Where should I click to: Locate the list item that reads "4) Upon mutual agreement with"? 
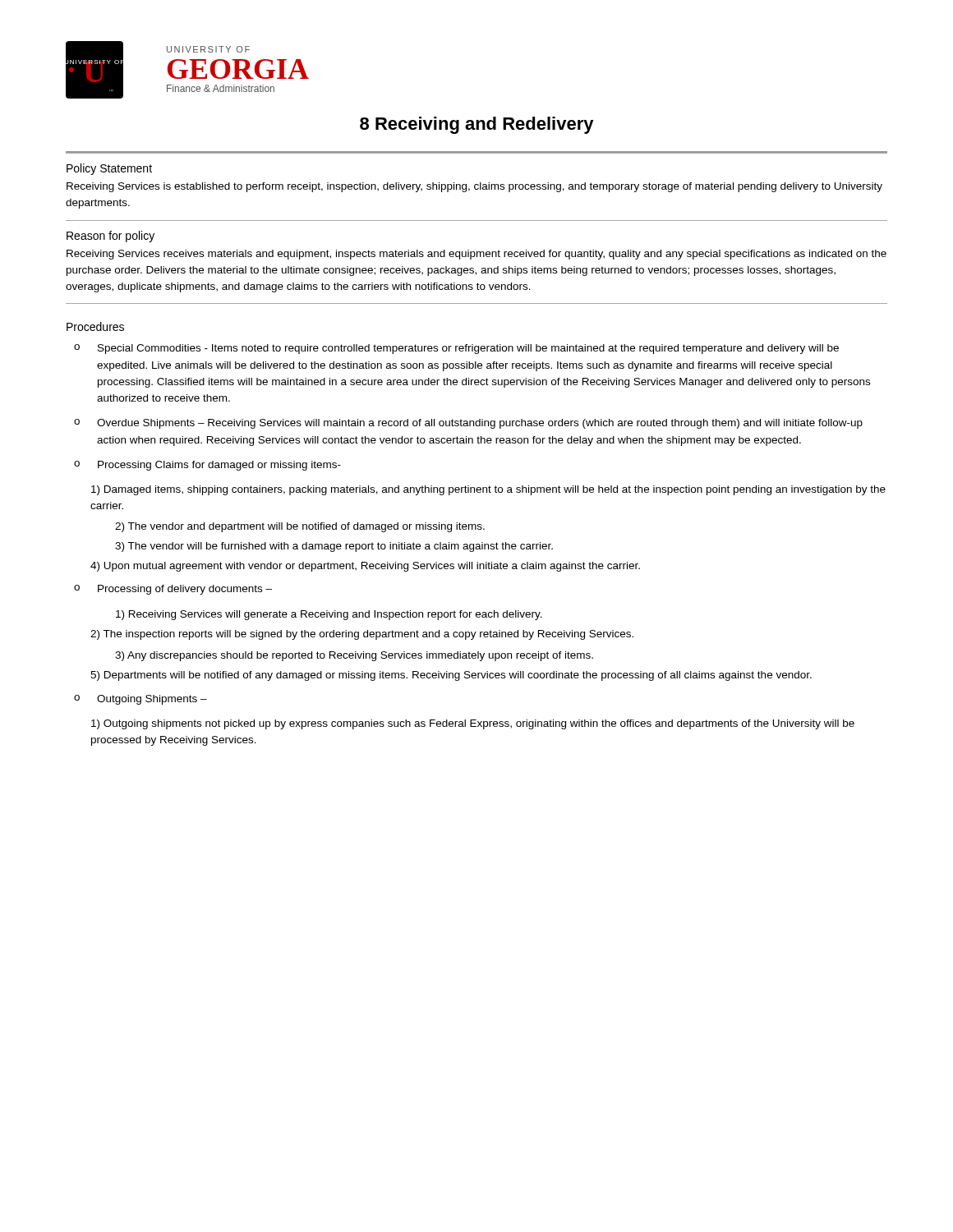click(x=366, y=565)
